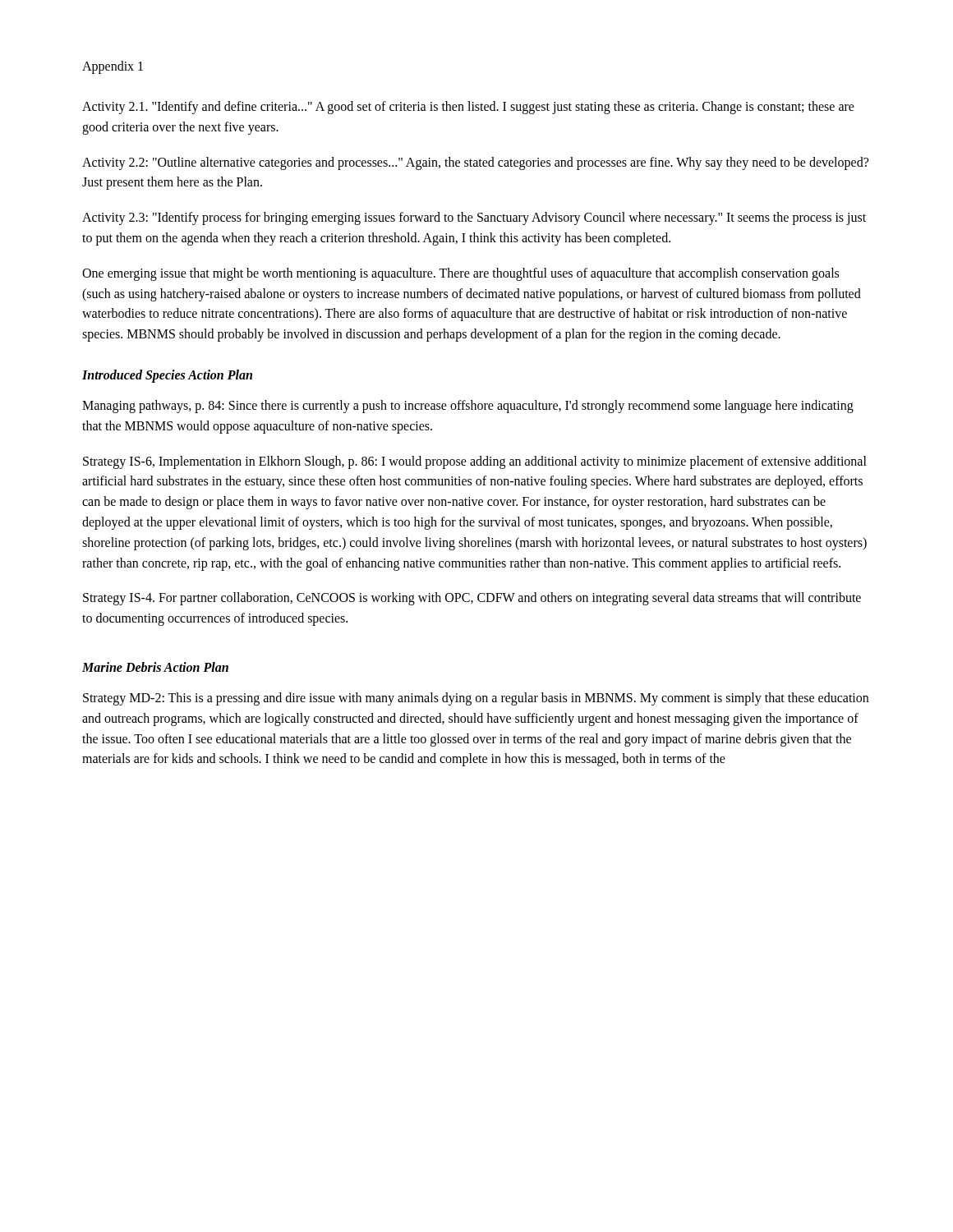Where is the passage that starts "Strategy MD-2: This is"?
This screenshot has width=953, height=1232.
click(x=476, y=728)
